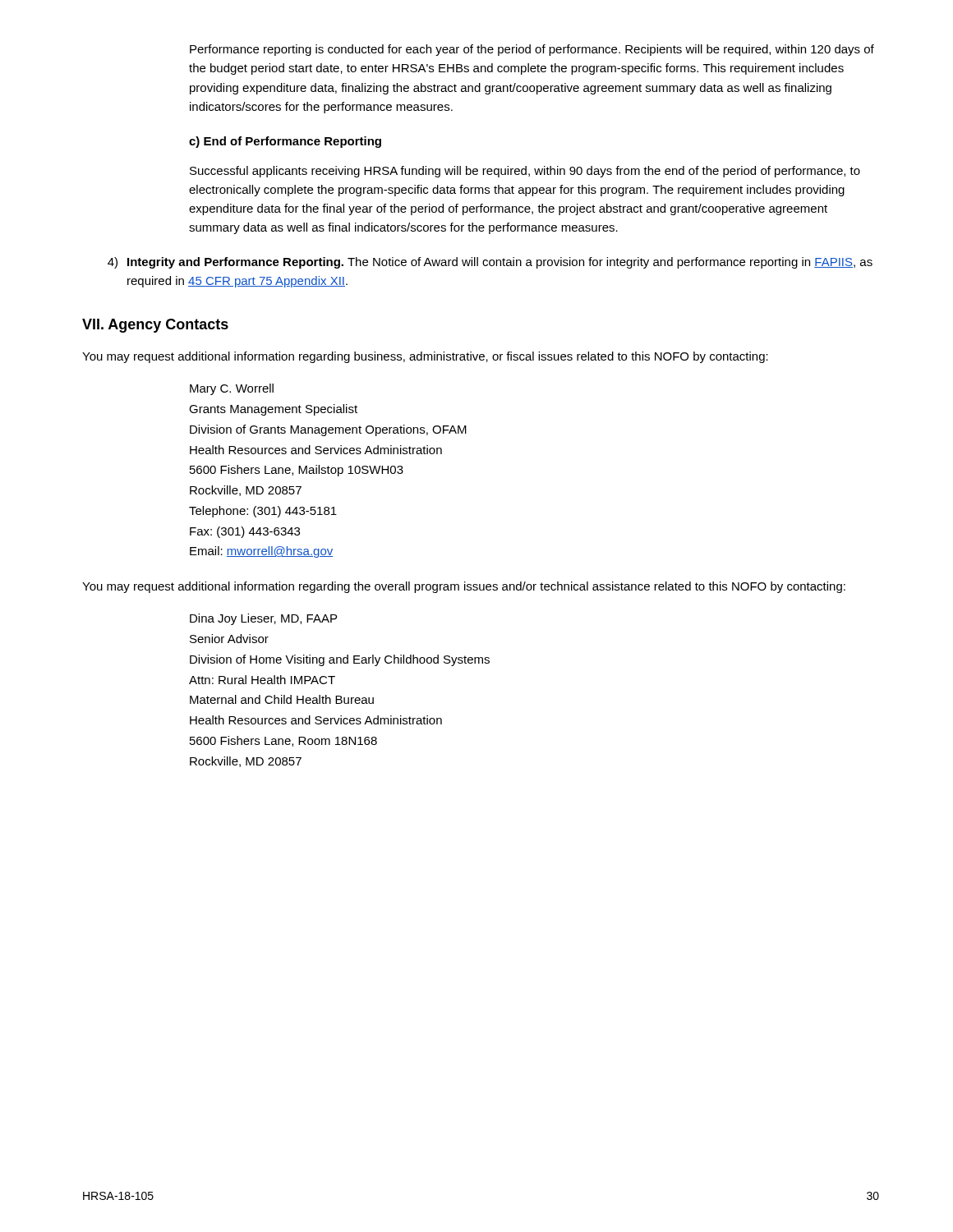953x1232 pixels.
Task: Select the text block with the text "Performance reporting is"
Action: pos(531,77)
